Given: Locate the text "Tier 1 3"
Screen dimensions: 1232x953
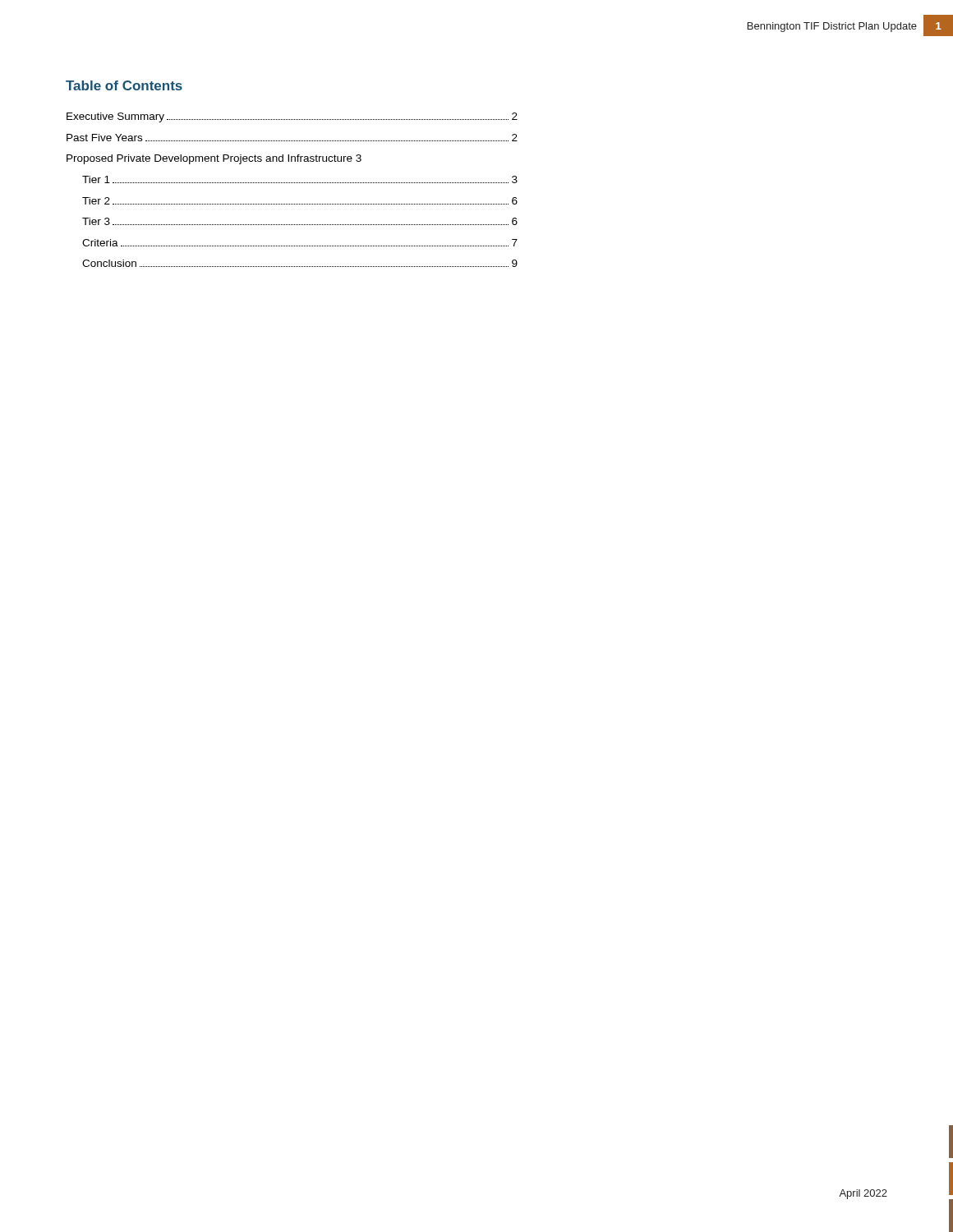Looking at the screenshot, I should point(300,180).
